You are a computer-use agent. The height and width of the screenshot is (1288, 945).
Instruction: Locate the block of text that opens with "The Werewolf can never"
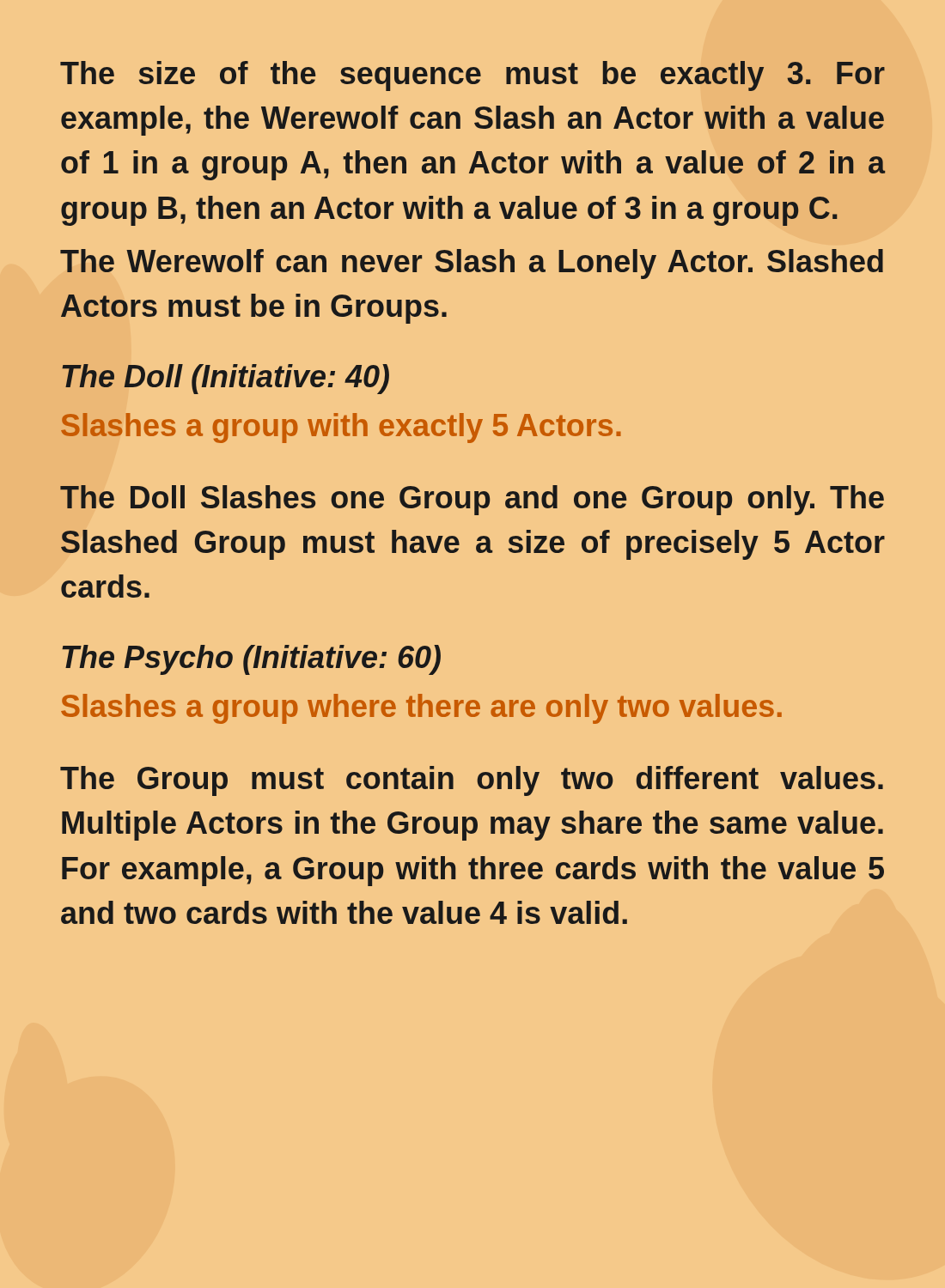472,284
